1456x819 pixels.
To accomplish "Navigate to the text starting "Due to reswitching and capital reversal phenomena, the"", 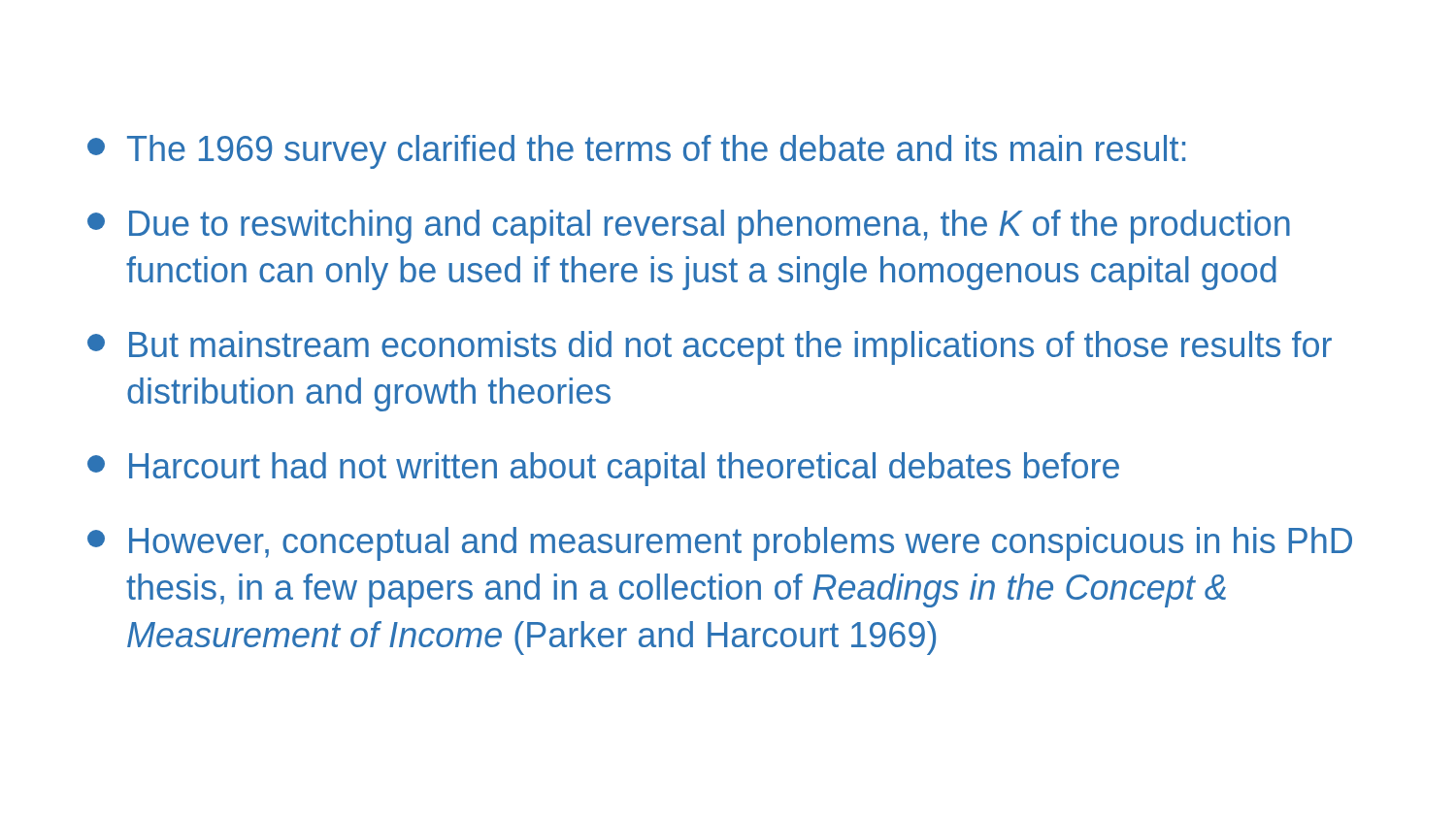I will coord(728,248).
